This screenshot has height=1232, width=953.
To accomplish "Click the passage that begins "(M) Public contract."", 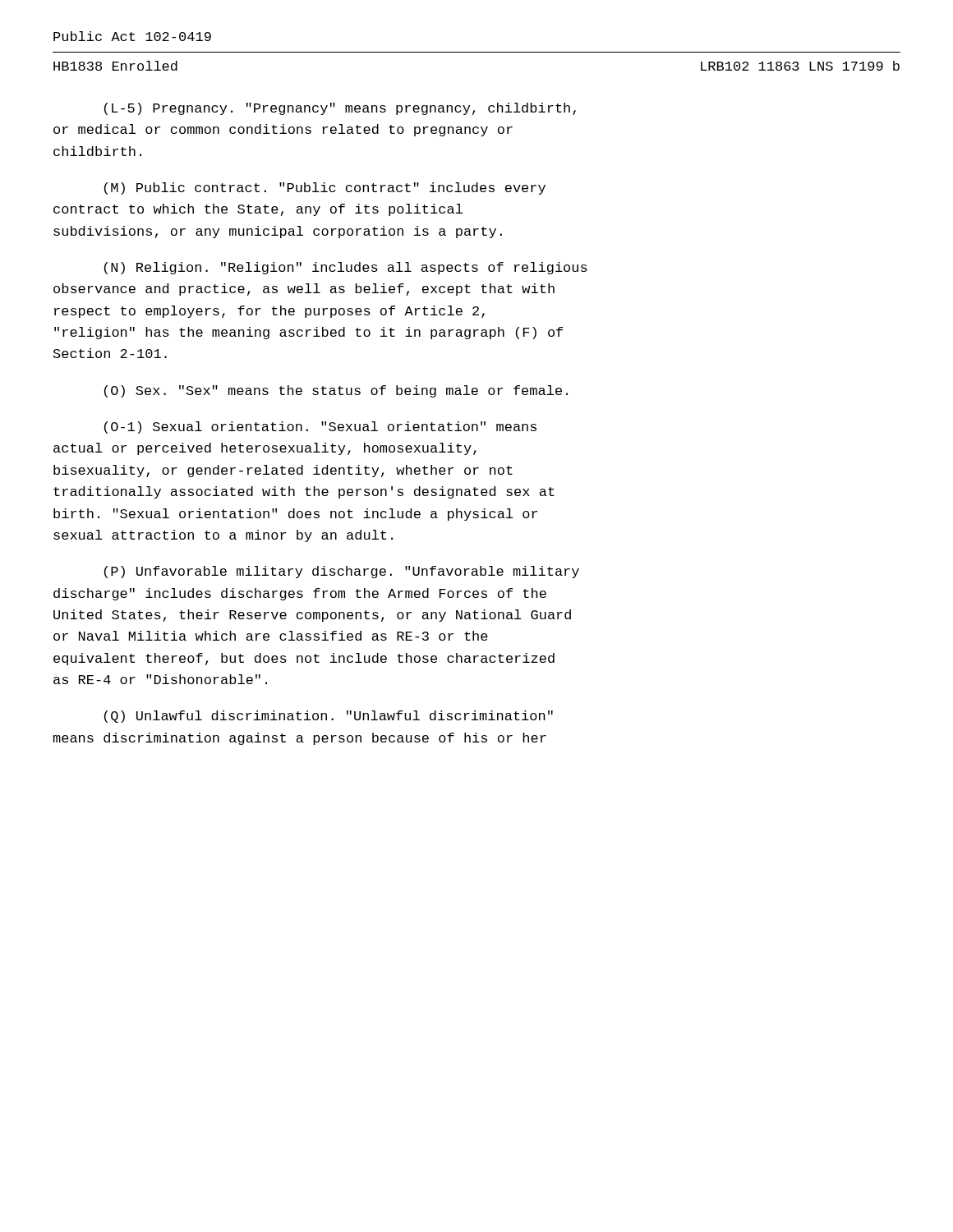I will click(x=299, y=210).
